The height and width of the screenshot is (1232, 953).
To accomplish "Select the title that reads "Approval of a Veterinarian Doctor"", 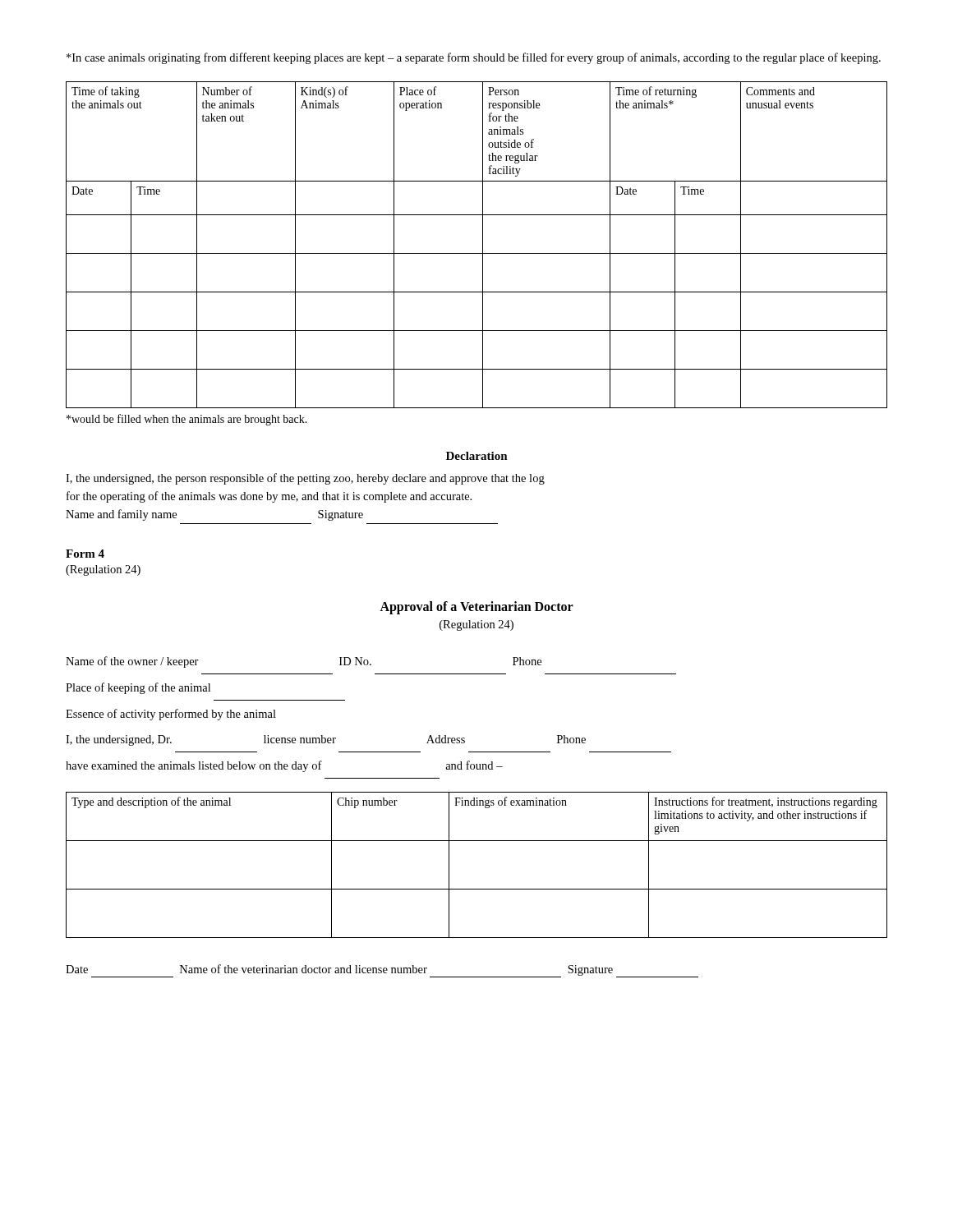I will pyautogui.click(x=476, y=607).
